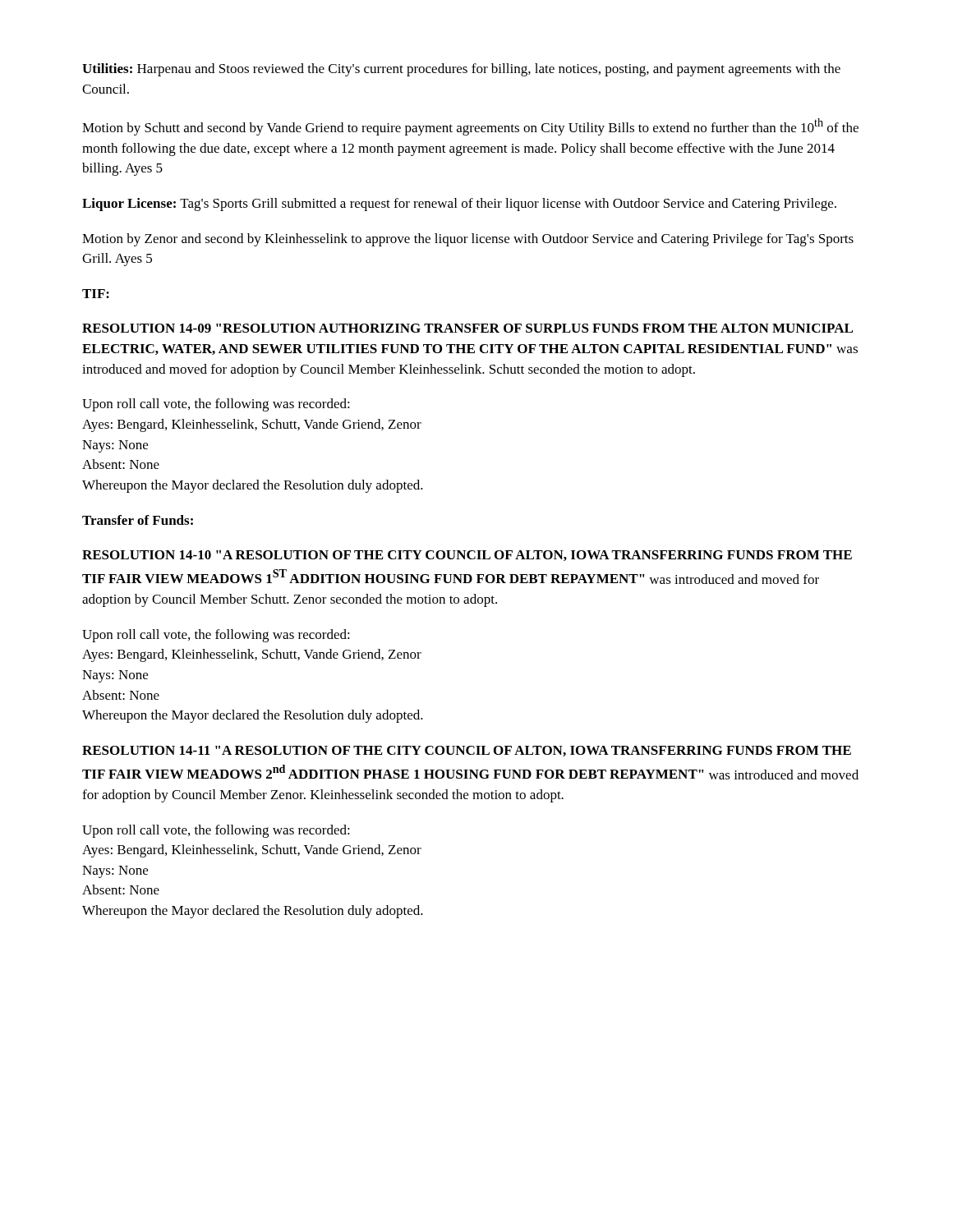The width and height of the screenshot is (953, 1232).
Task: Select the text block that reads "RESOLUTION 14-10 "A RESOLUTION OF THE"
Action: (x=467, y=577)
